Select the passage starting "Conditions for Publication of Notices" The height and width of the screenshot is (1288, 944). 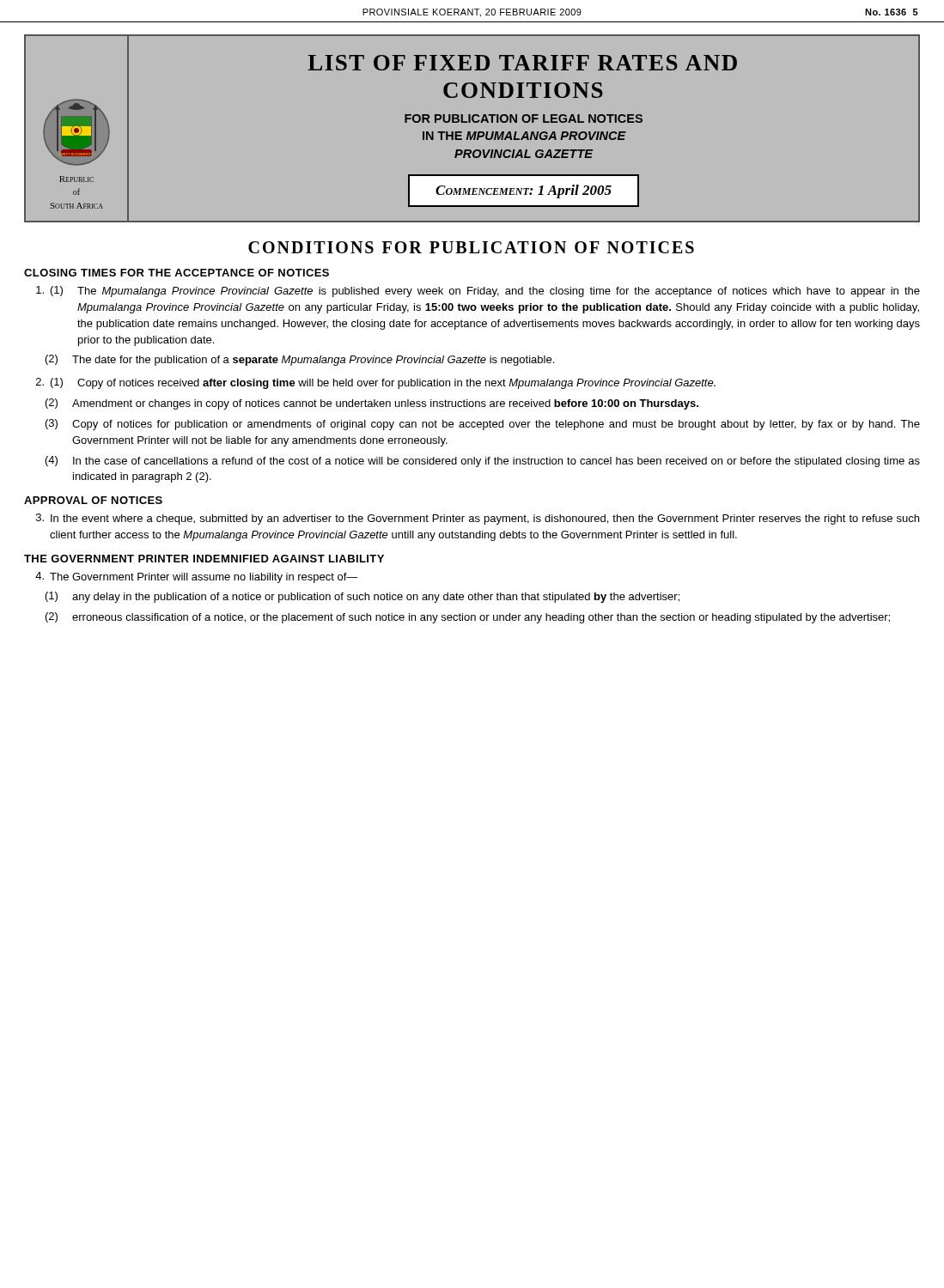point(472,247)
